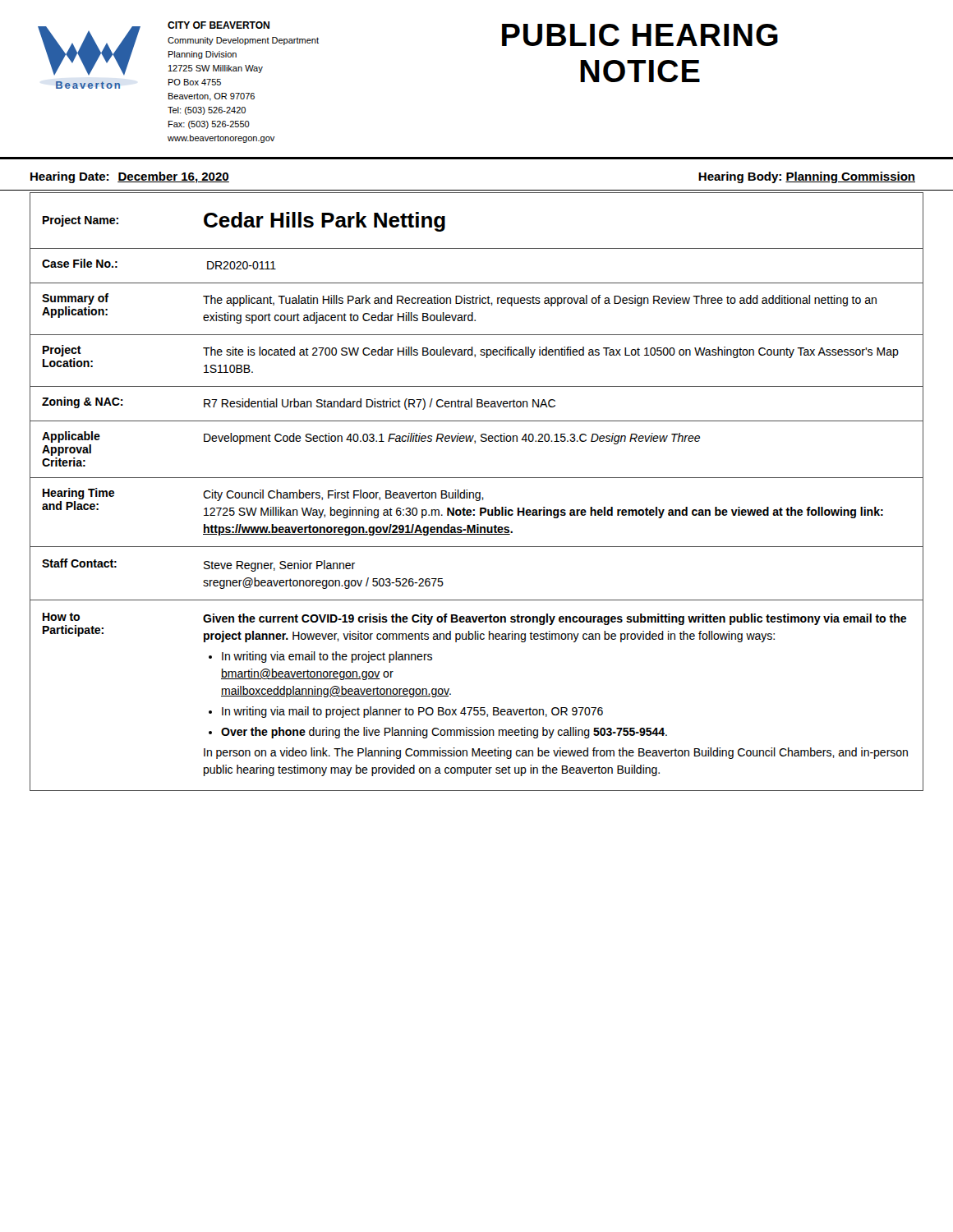Click on the list item that says "In writing via email"
The height and width of the screenshot is (1232, 953).
pyautogui.click(x=336, y=673)
